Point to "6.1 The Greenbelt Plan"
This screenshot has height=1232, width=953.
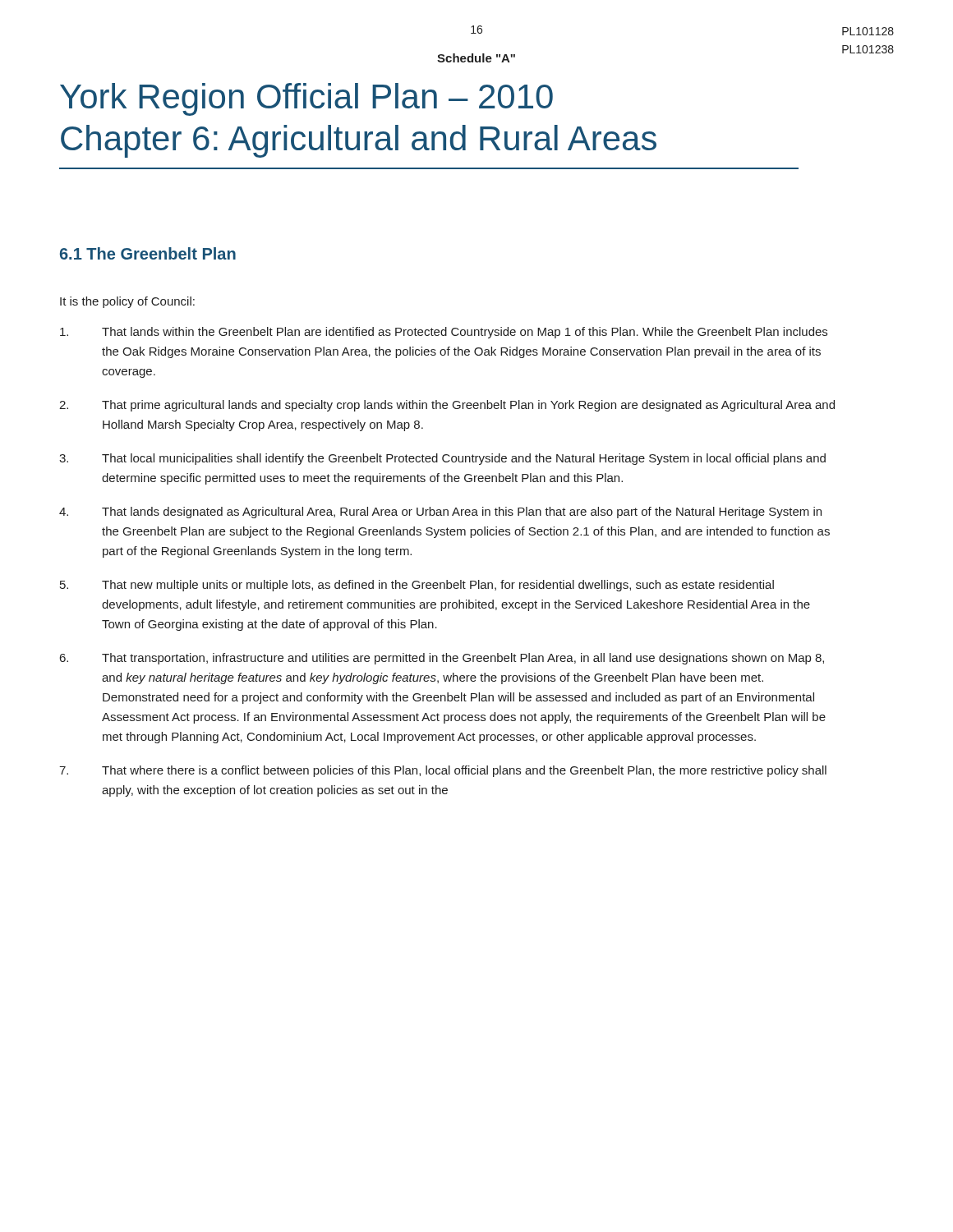148,254
